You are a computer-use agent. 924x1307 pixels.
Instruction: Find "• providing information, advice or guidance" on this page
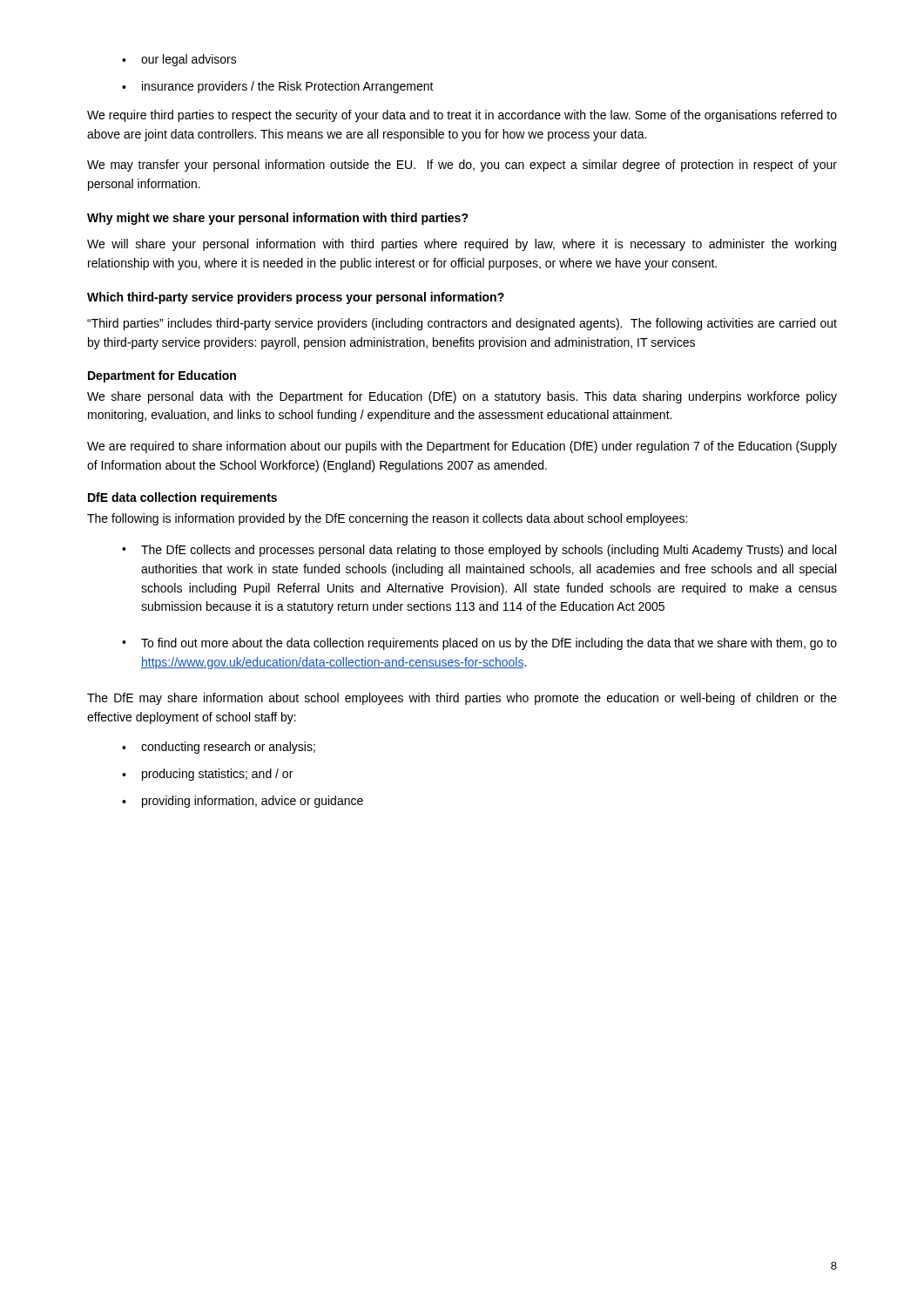pos(243,802)
